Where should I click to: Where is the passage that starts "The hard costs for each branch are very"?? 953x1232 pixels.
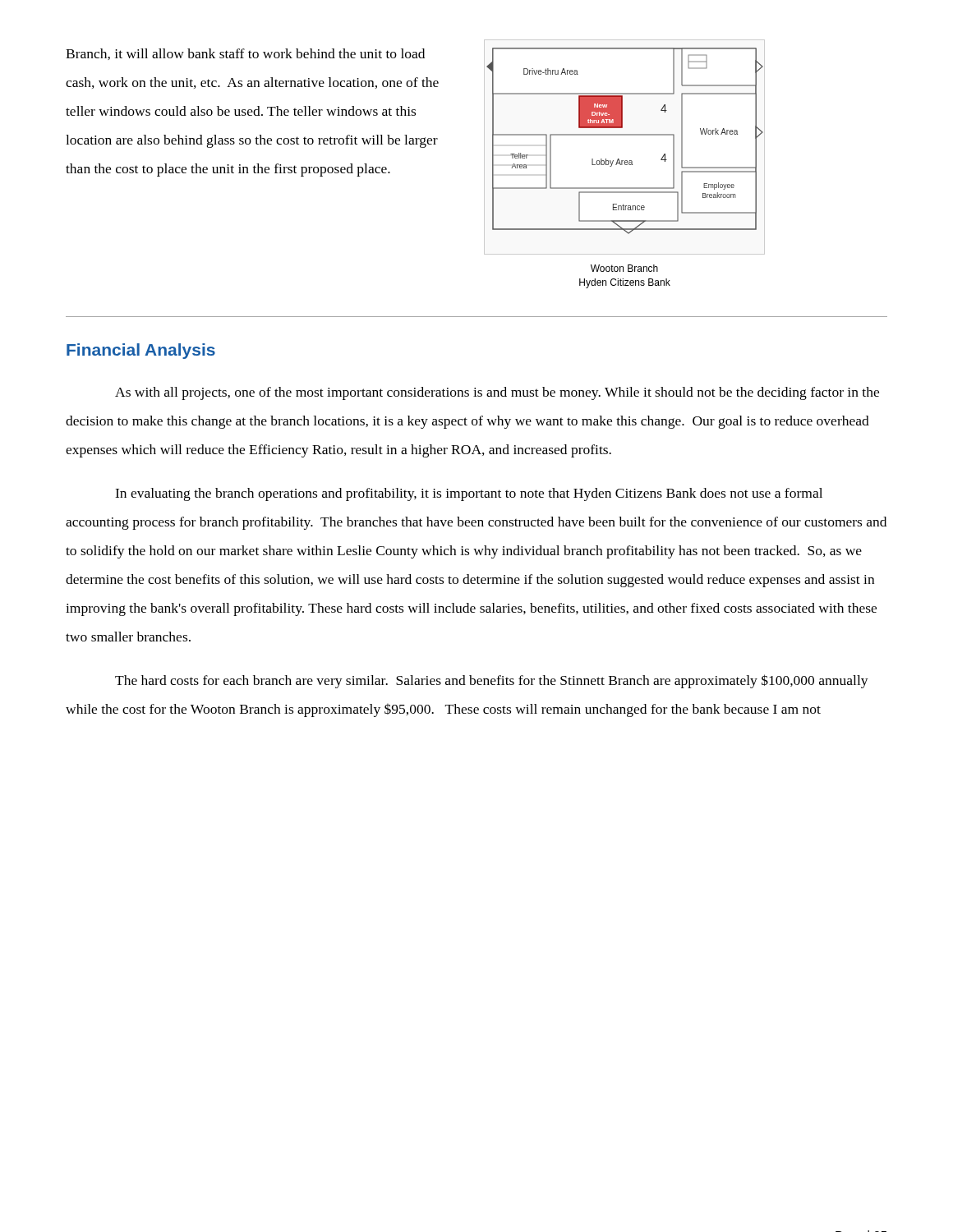coord(476,695)
